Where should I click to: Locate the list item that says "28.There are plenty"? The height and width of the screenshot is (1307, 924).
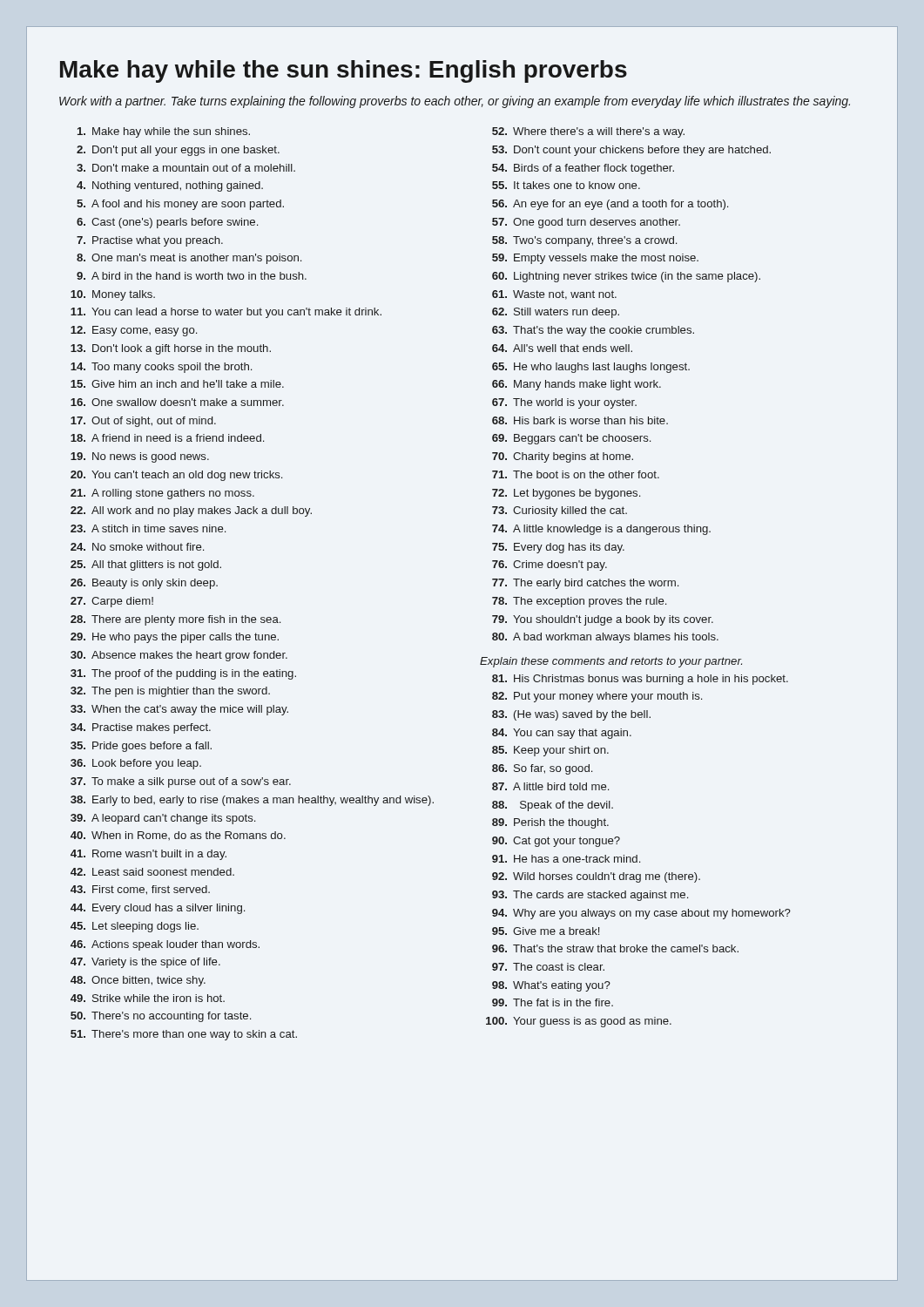pos(259,619)
